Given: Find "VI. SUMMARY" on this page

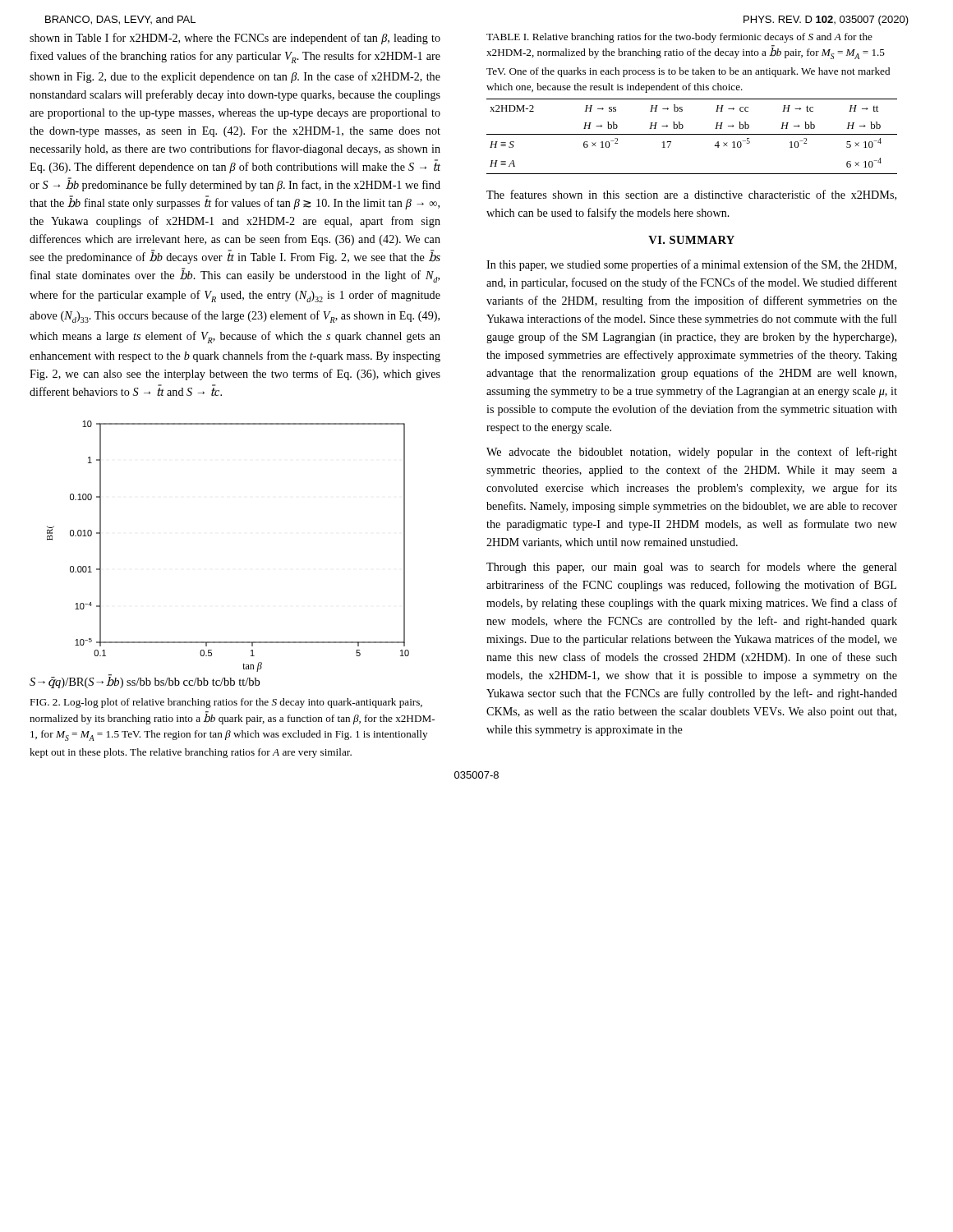Looking at the screenshot, I should (692, 240).
